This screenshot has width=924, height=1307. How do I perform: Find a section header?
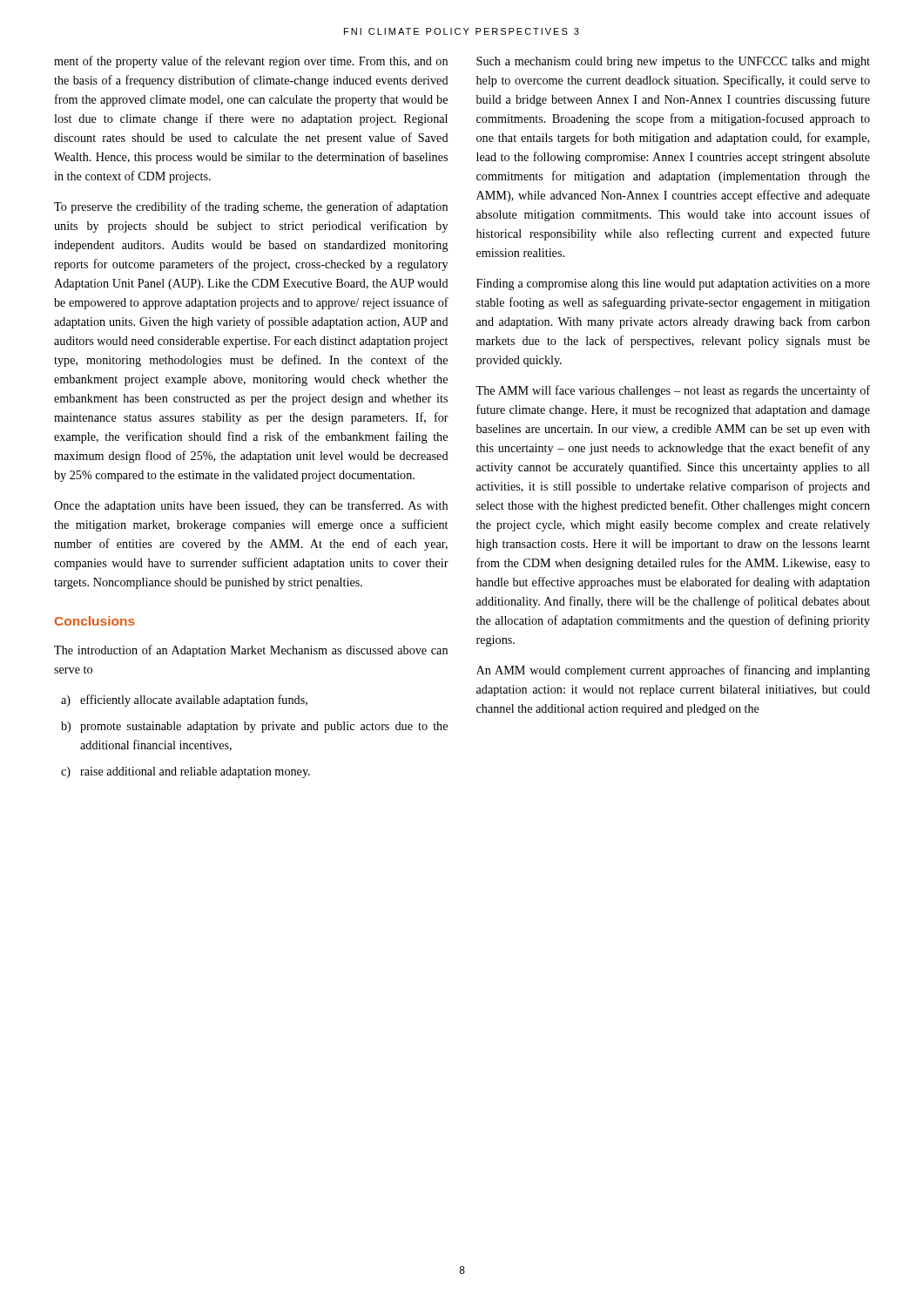[x=94, y=621]
